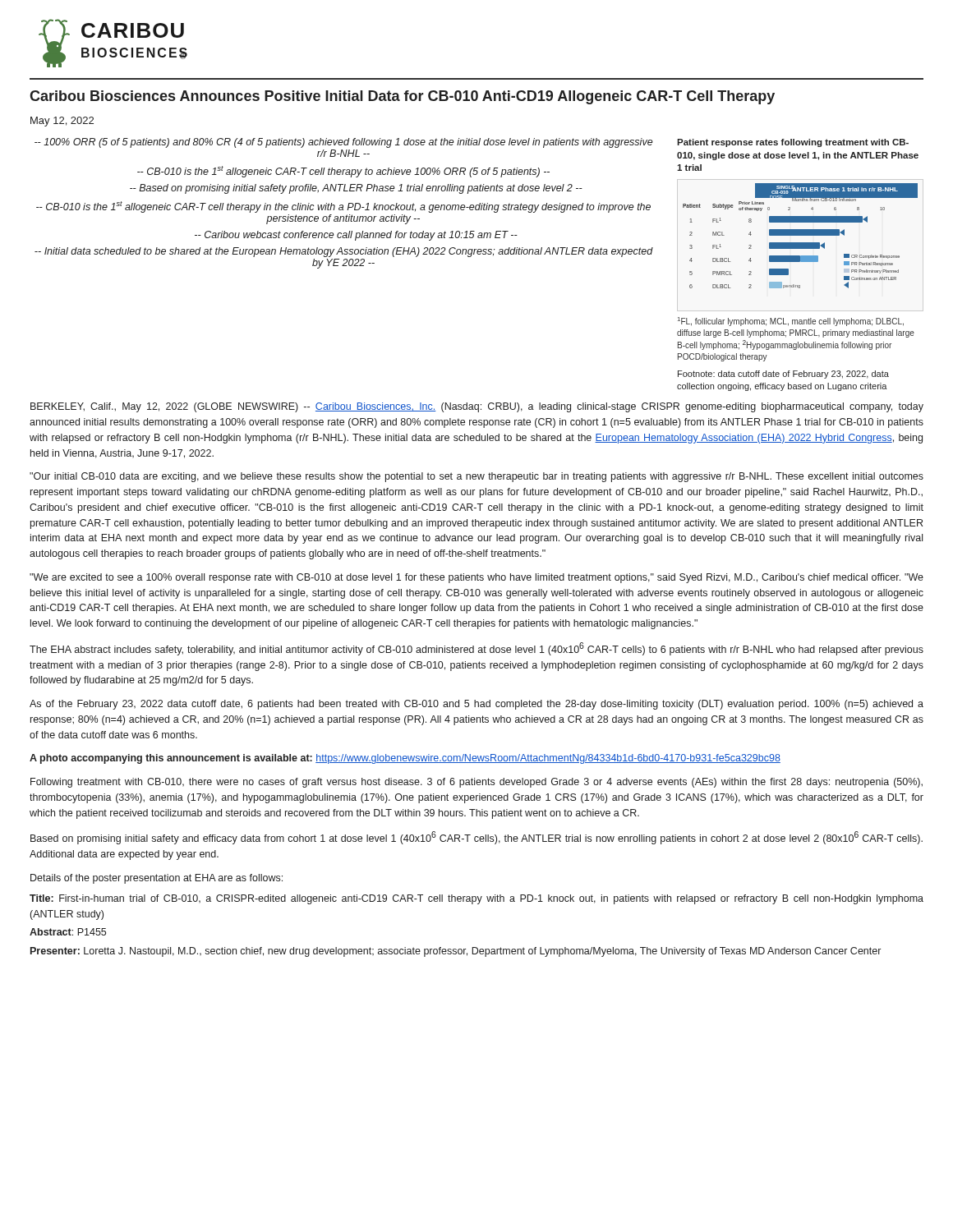Click on the infographic

[x=800, y=245]
